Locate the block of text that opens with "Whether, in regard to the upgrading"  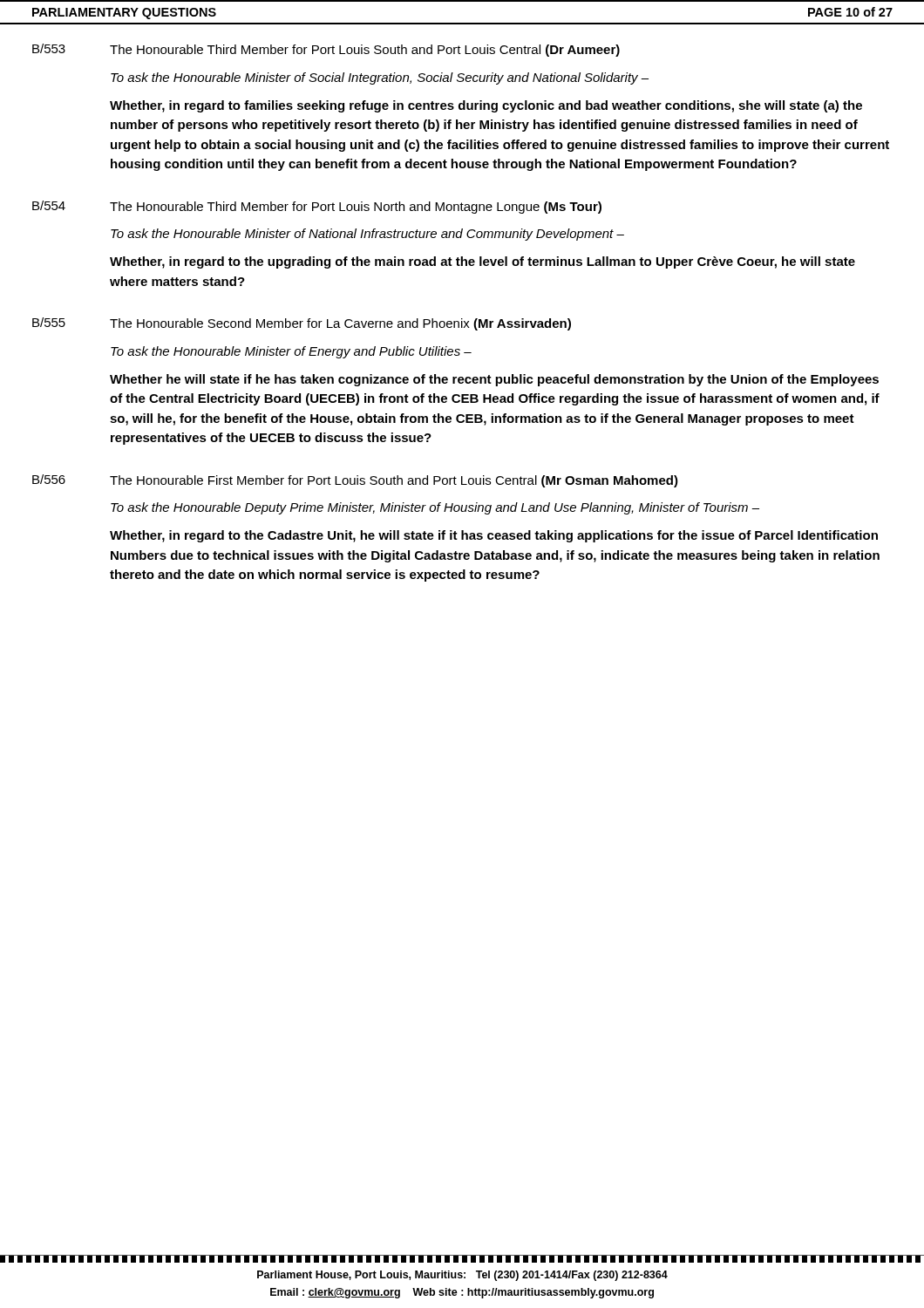tap(483, 271)
